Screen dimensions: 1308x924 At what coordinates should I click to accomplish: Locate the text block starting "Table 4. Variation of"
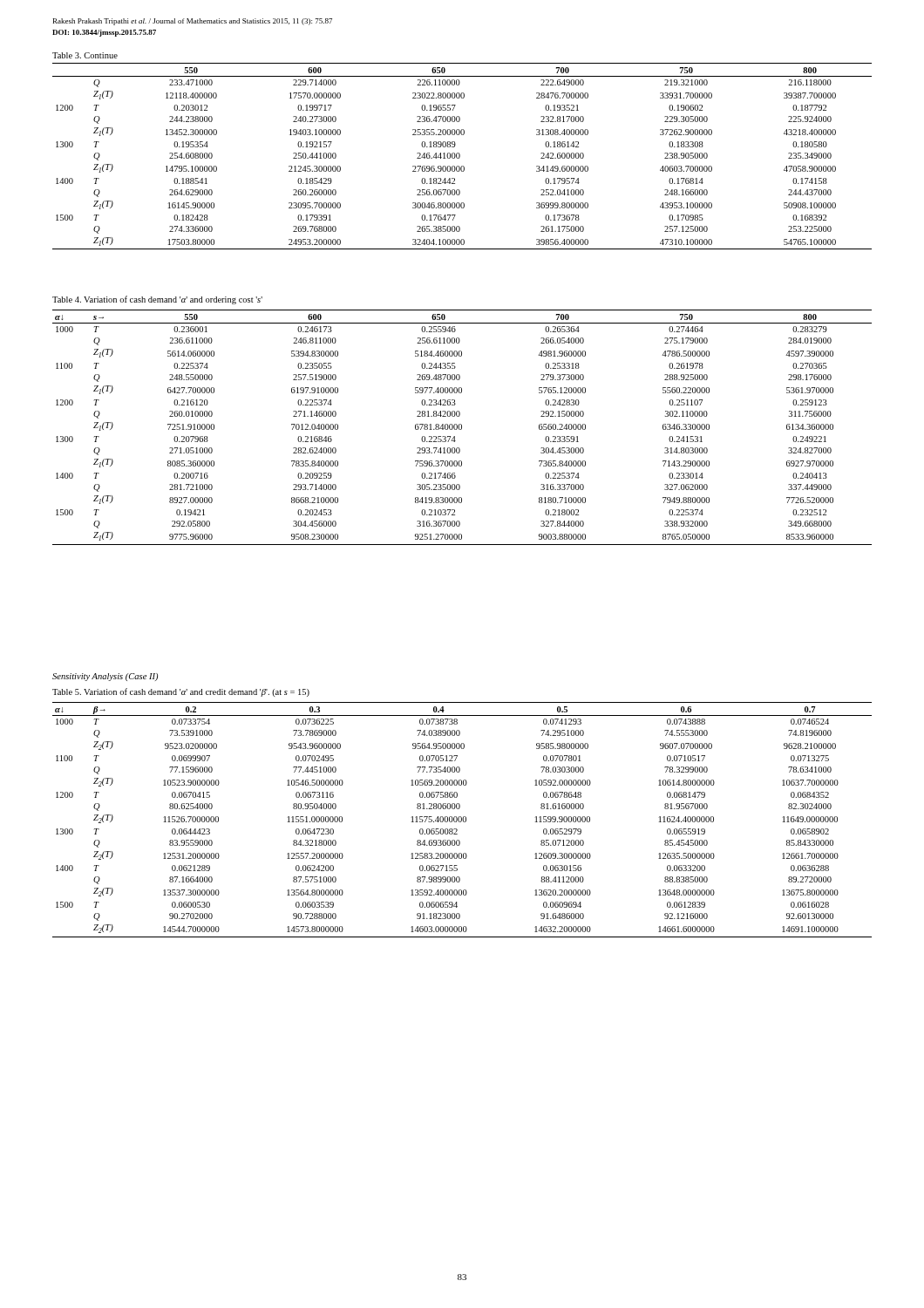click(157, 300)
